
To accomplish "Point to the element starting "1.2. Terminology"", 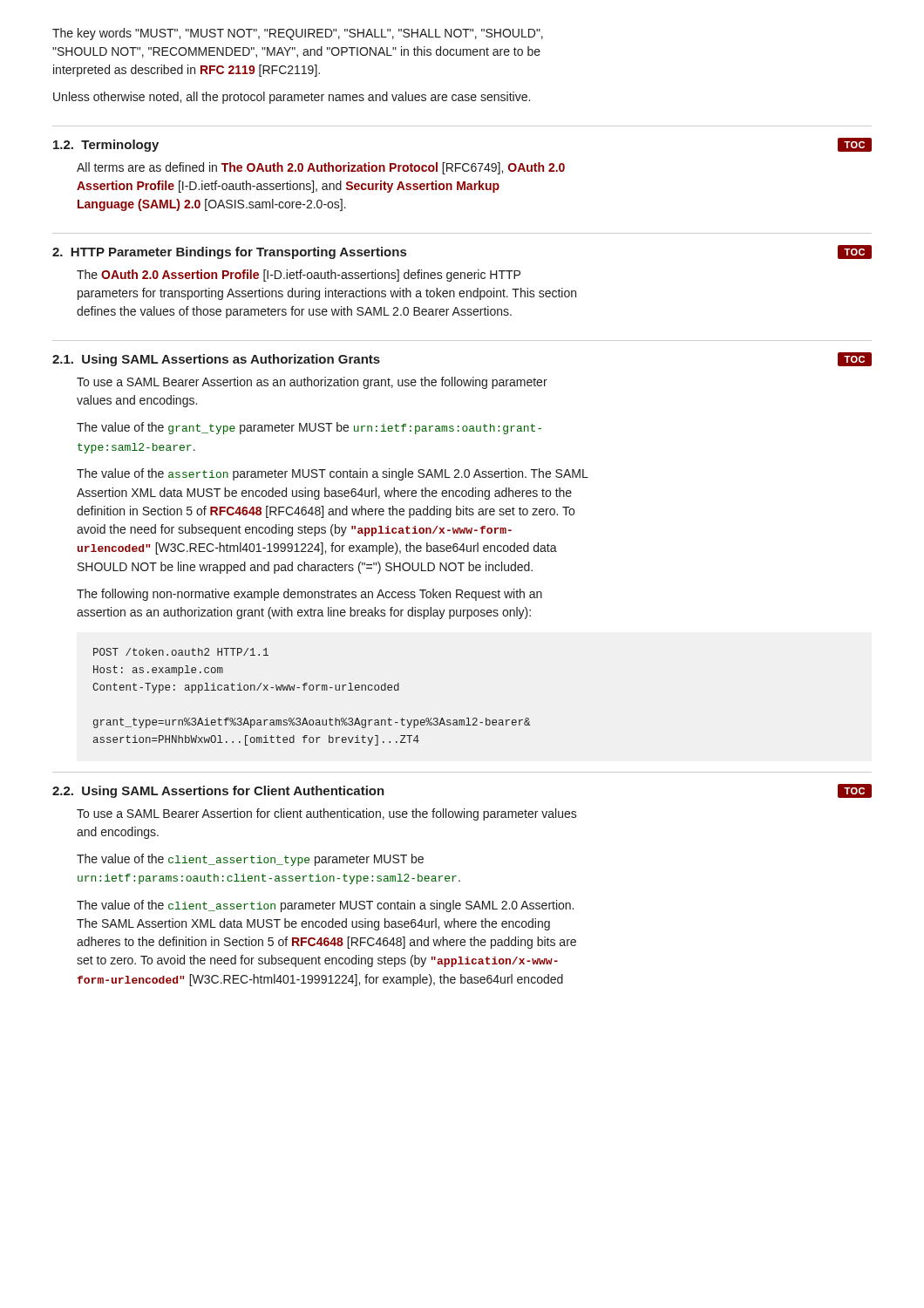I will point(106,144).
